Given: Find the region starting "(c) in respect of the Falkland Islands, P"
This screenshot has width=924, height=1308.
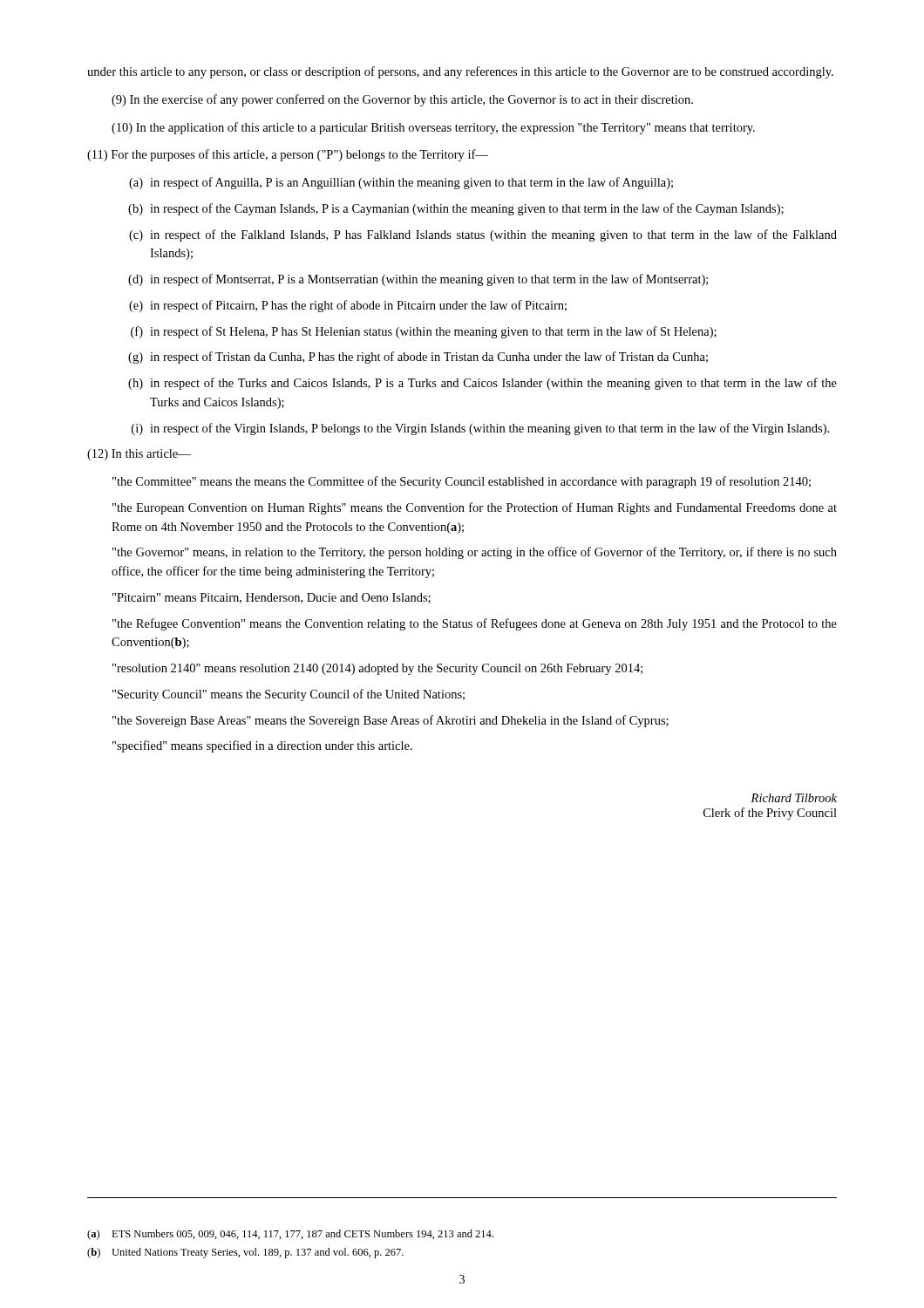Looking at the screenshot, I should tap(478, 244).
